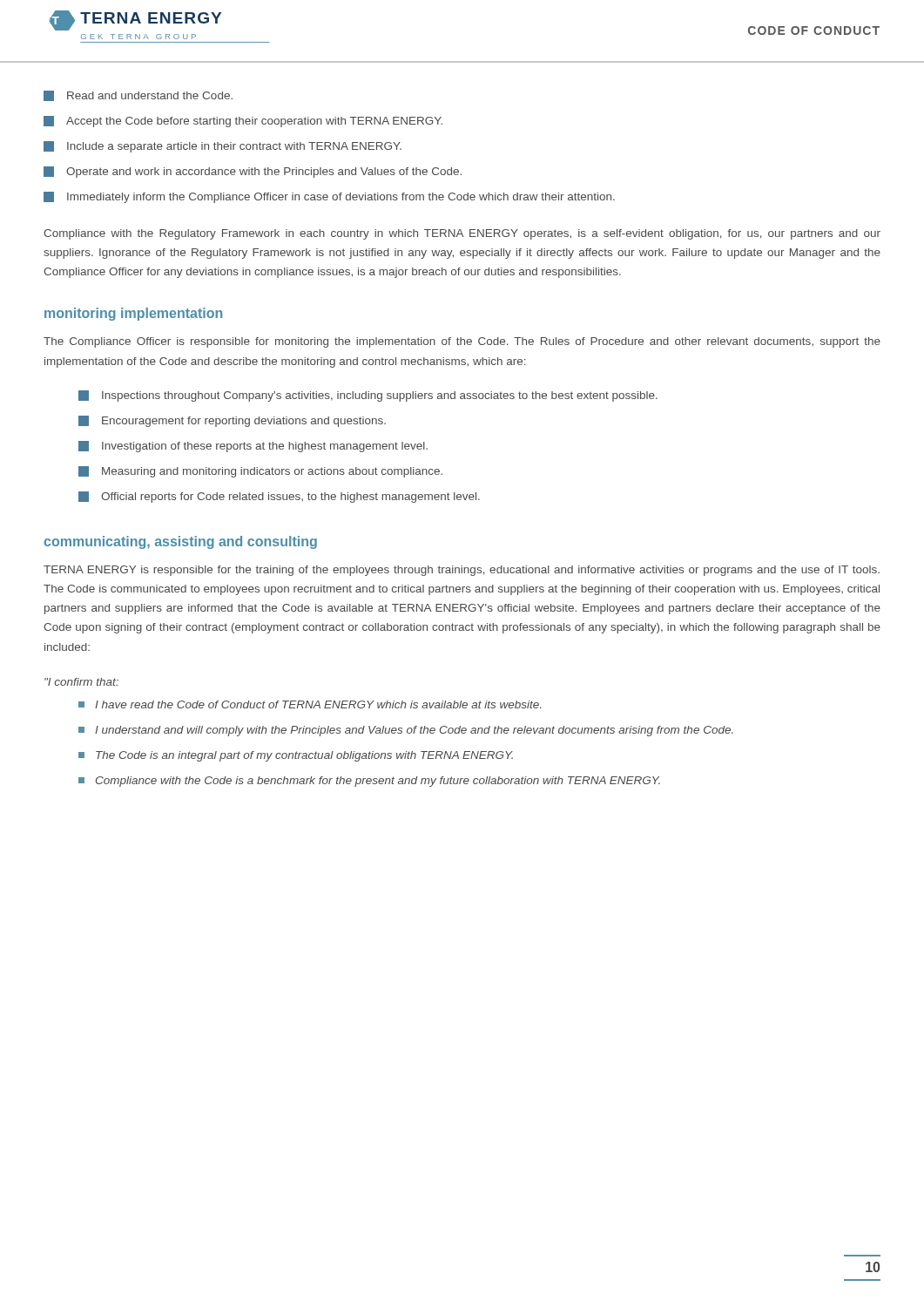Click on the list item that says "Encouragement for reporting deviations and"

point(232,421)
